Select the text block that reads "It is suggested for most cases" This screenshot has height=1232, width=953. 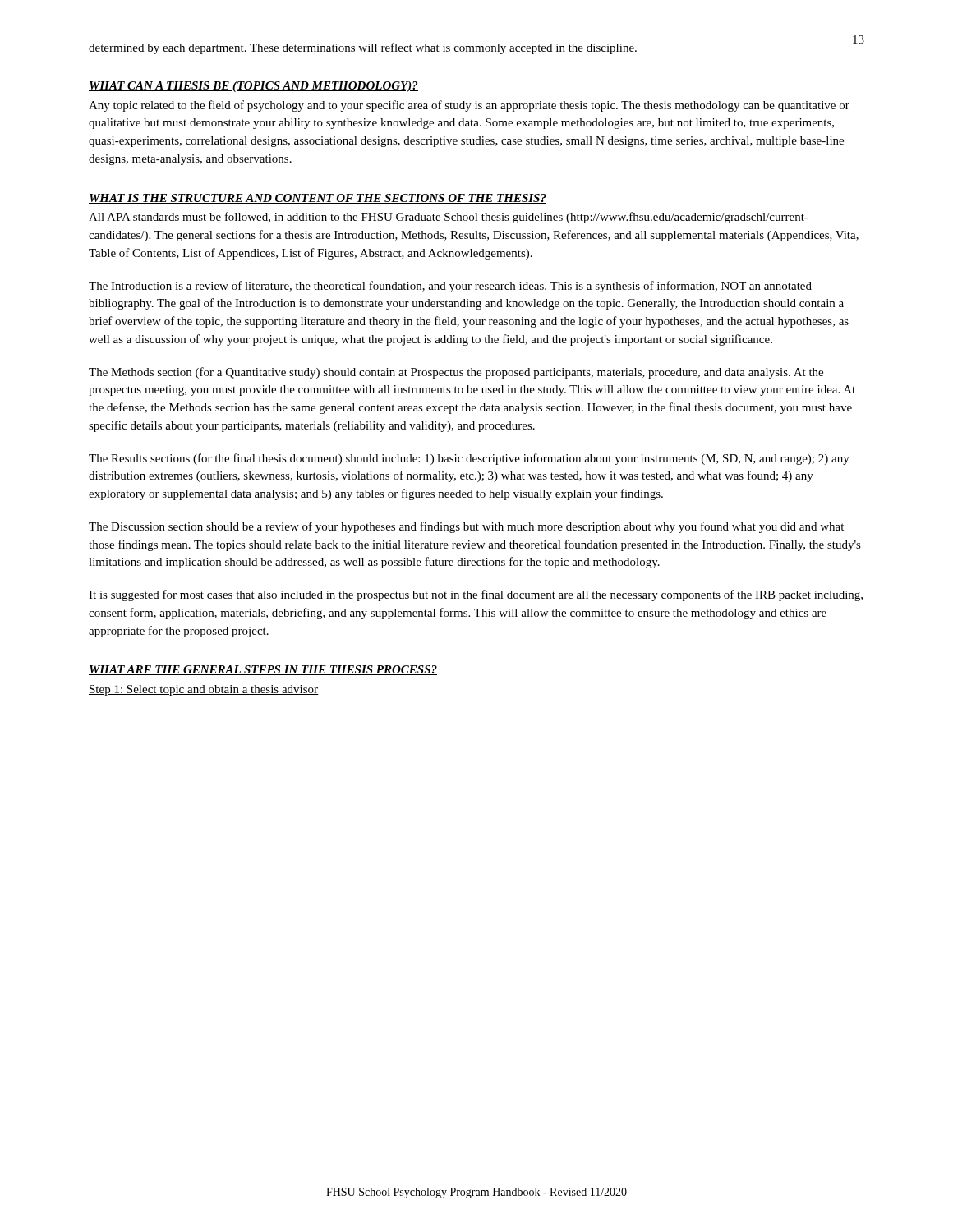(x=476, y=613)
